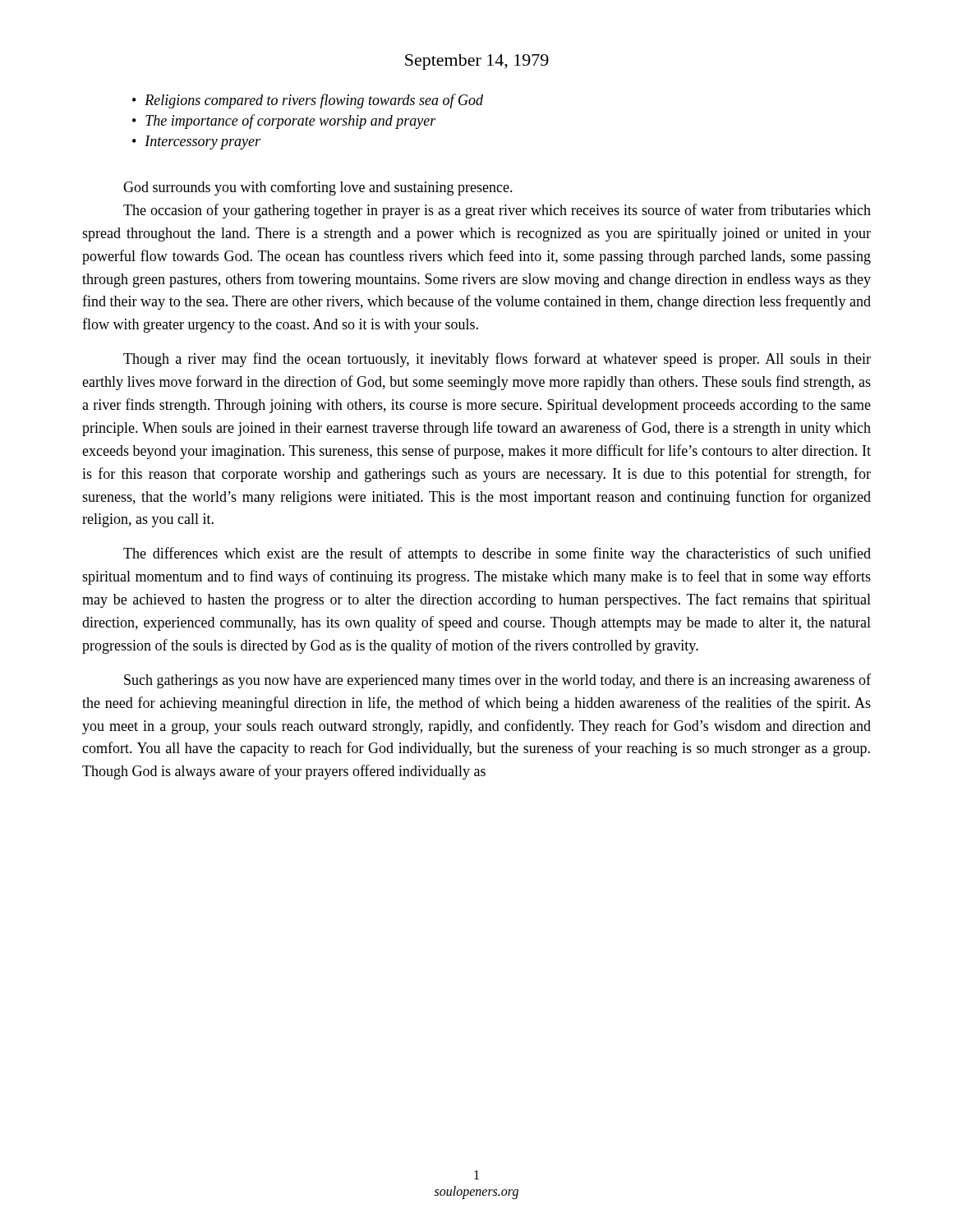953x1232 pixels.
Task: Select the list item with the text "• The importance of corporate worship and prayer"
Action: click(x=284, y=121)
